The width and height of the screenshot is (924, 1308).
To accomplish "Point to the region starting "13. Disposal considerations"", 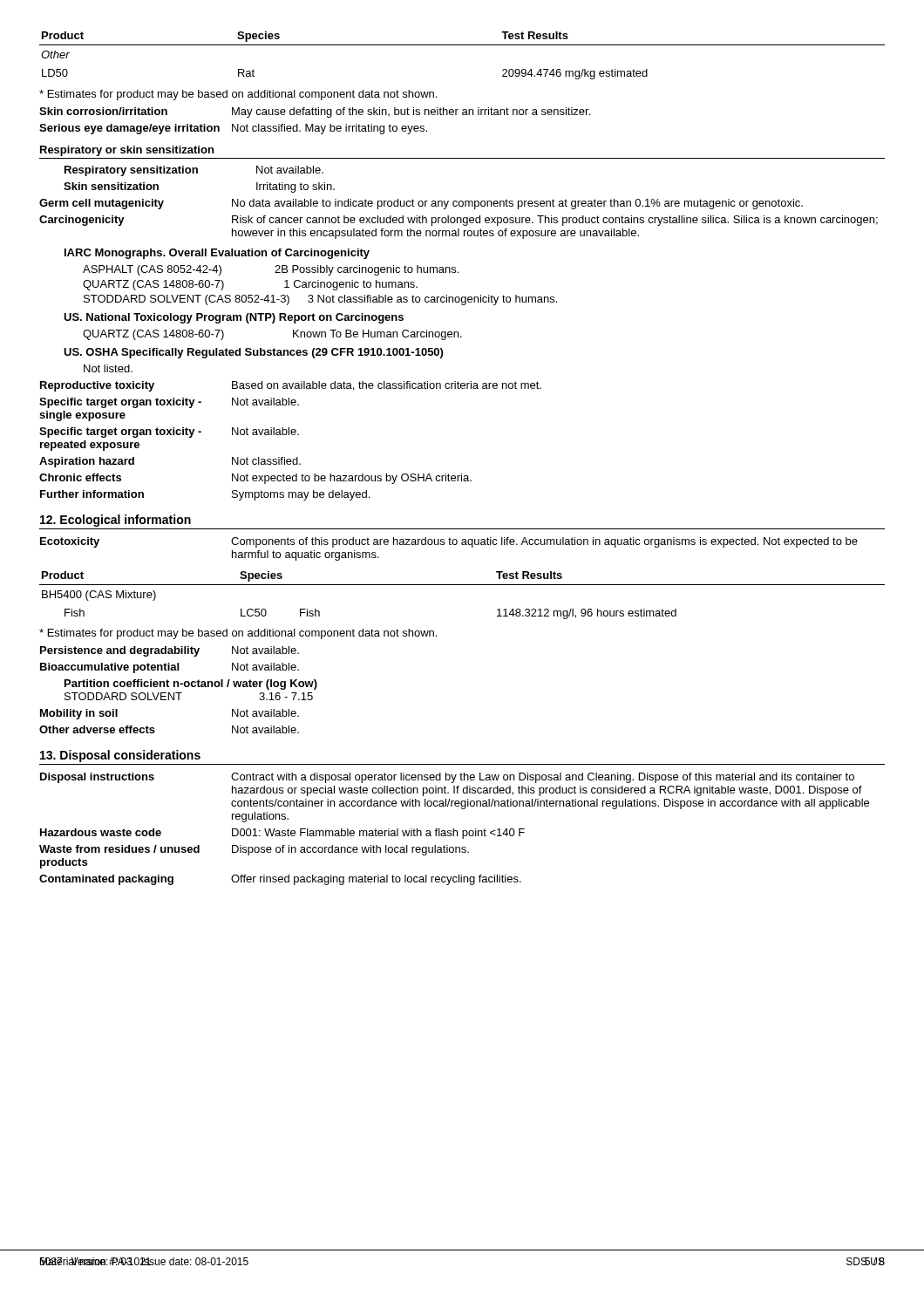I will [x=120, y=755].
